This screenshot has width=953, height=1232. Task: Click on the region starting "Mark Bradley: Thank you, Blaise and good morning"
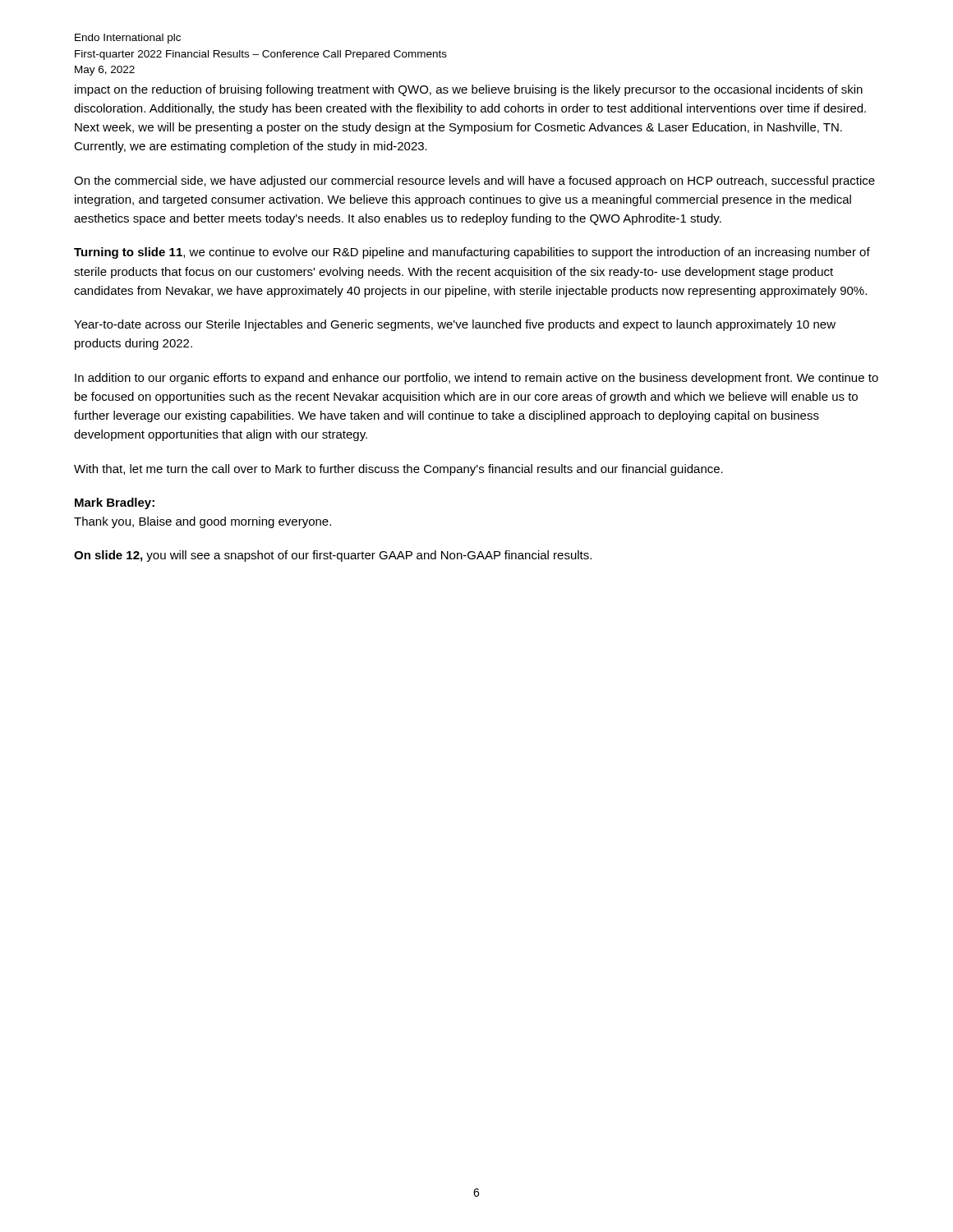tap(203, 512)
